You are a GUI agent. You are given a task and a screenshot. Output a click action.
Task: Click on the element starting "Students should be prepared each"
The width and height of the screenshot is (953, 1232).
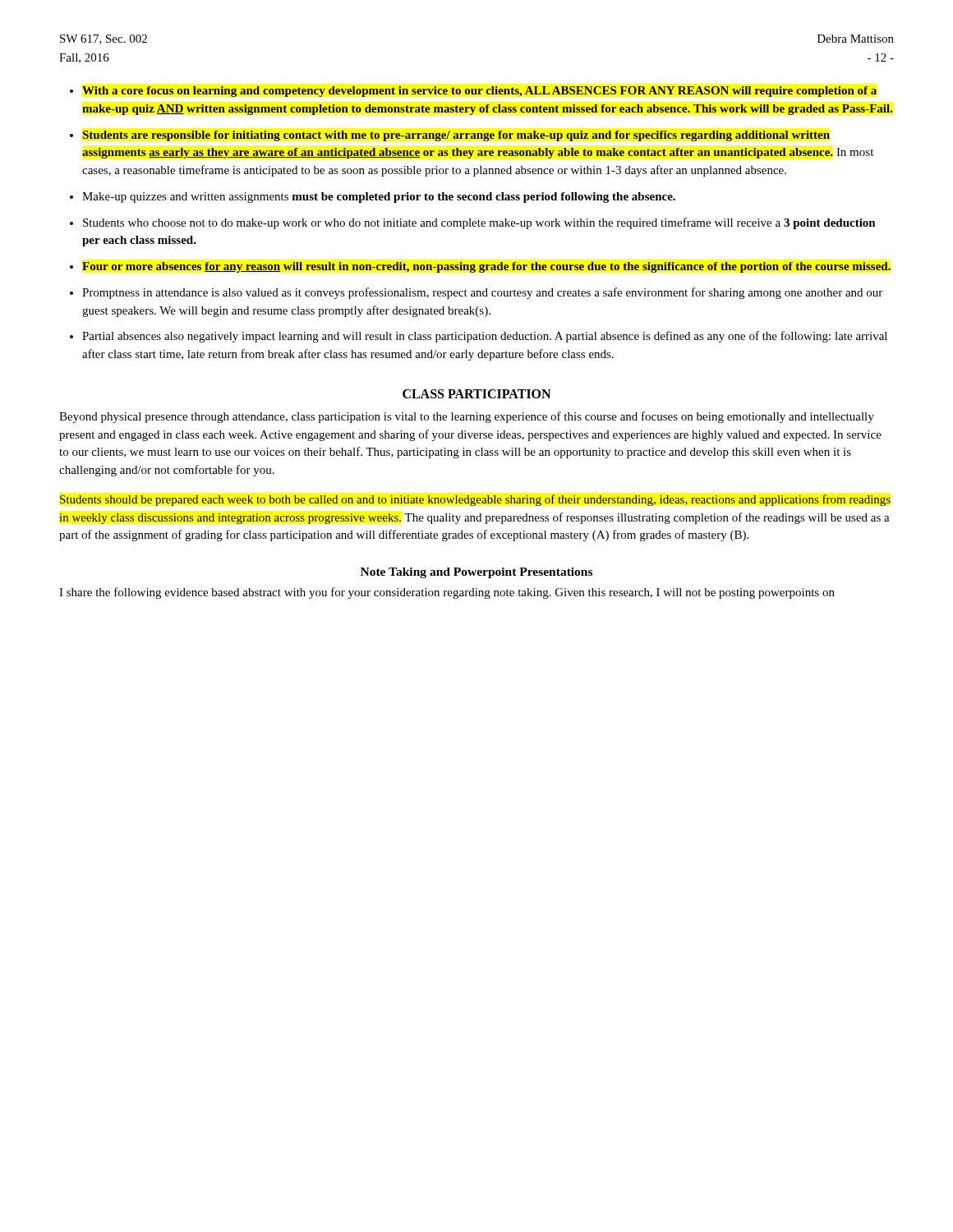(475, 517)
